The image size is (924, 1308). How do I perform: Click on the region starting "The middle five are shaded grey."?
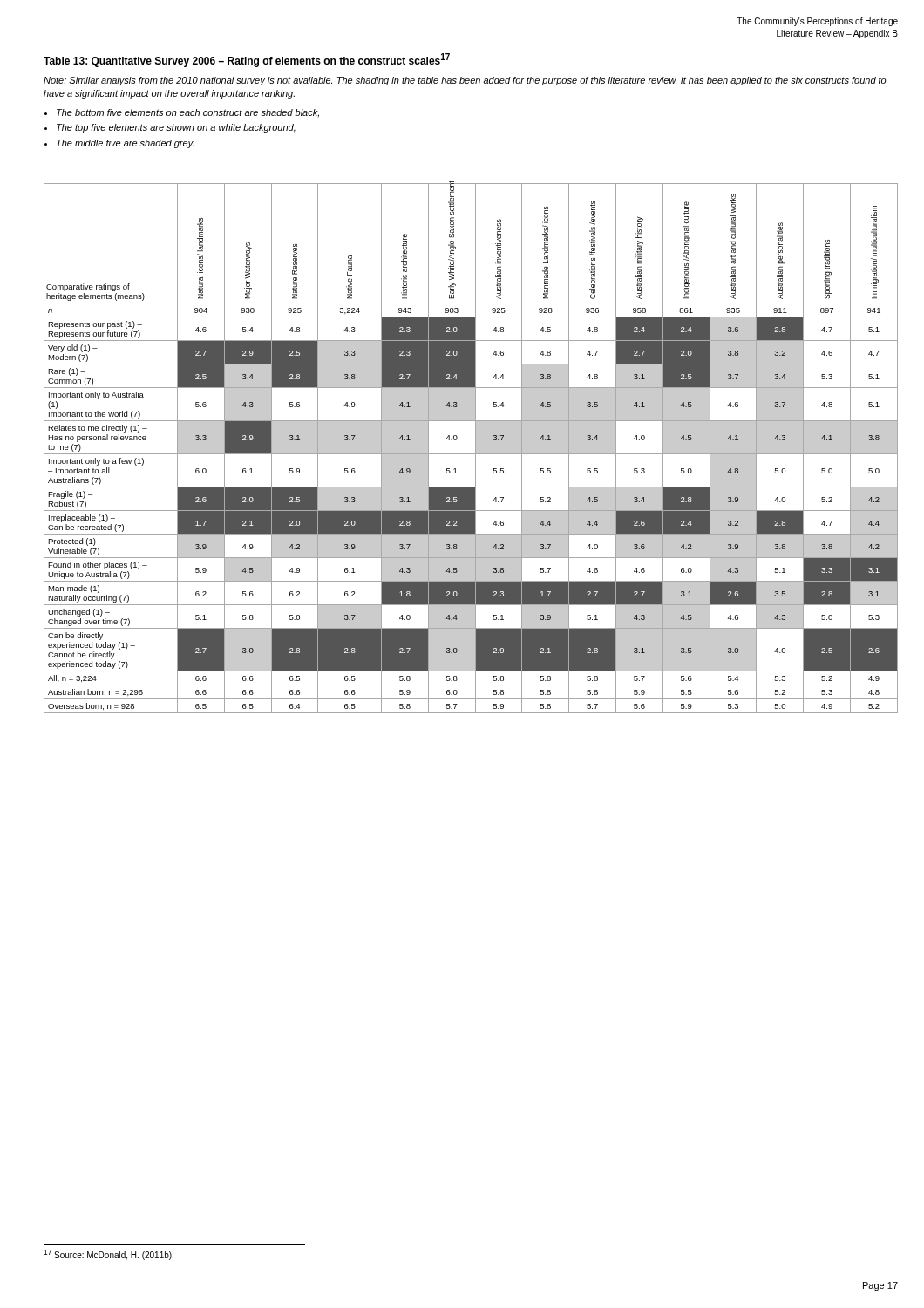coord(125,143)
